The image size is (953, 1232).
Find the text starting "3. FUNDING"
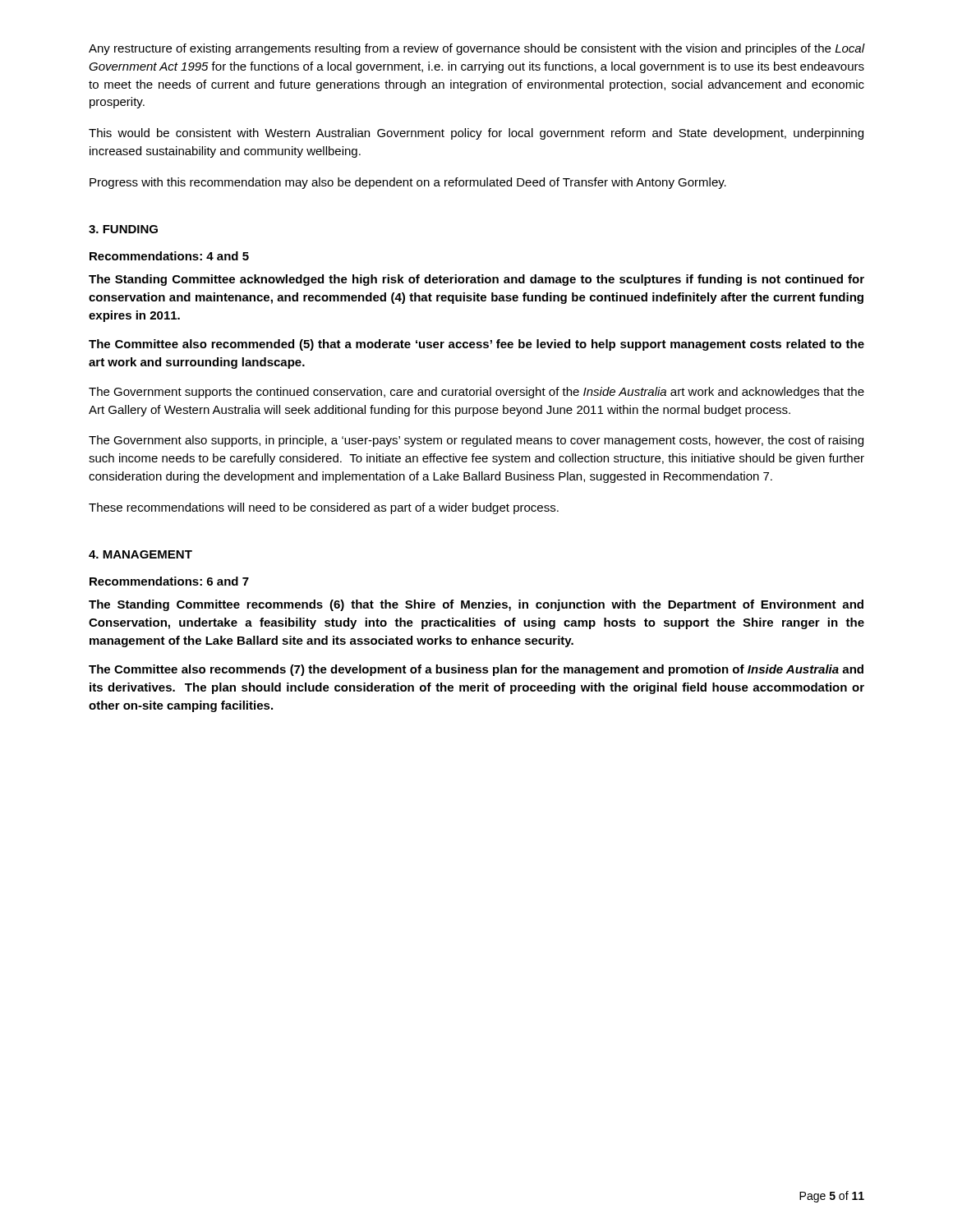124,229
